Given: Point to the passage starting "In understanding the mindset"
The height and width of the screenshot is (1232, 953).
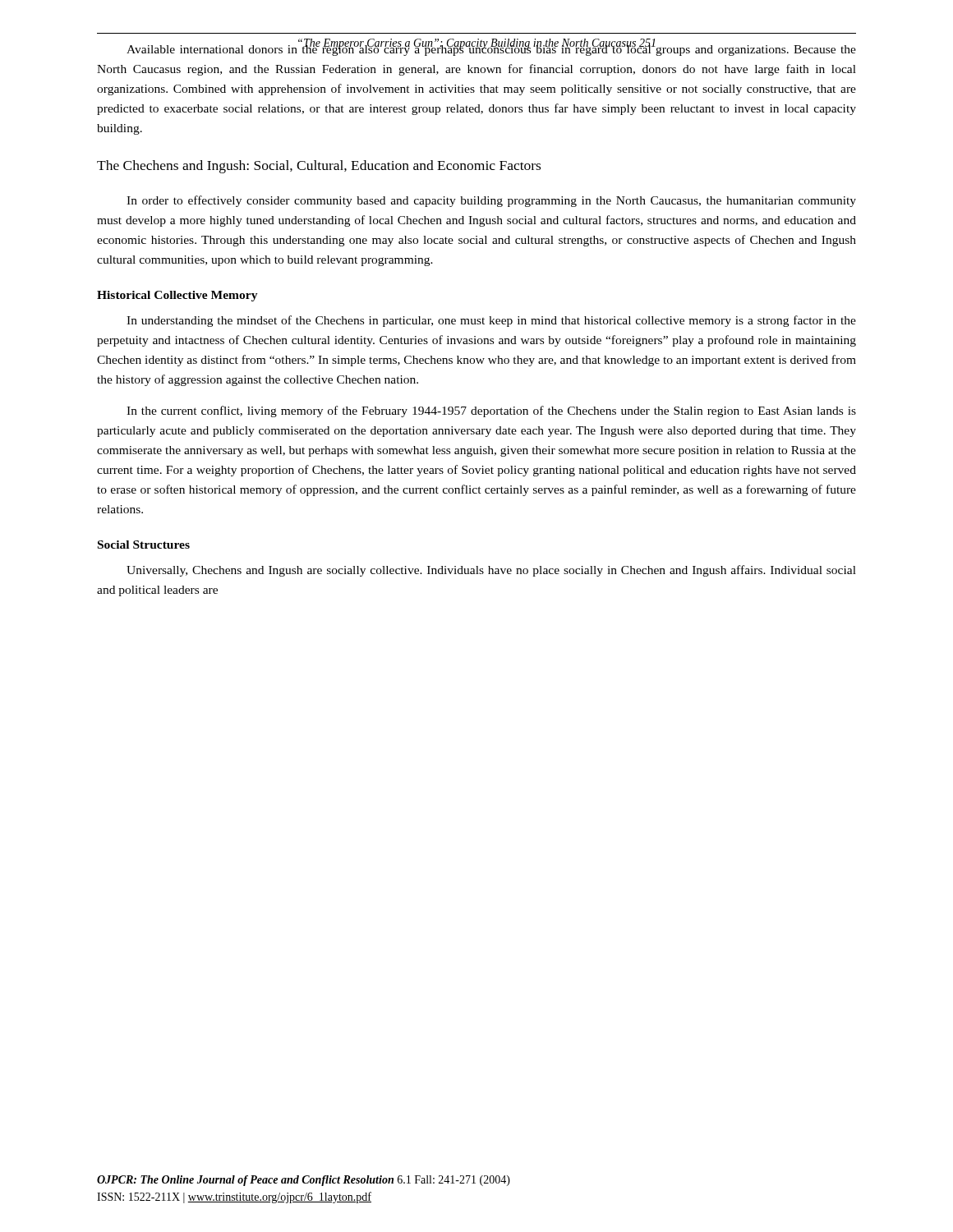Looking at the screenshot, I should point(476,349).
